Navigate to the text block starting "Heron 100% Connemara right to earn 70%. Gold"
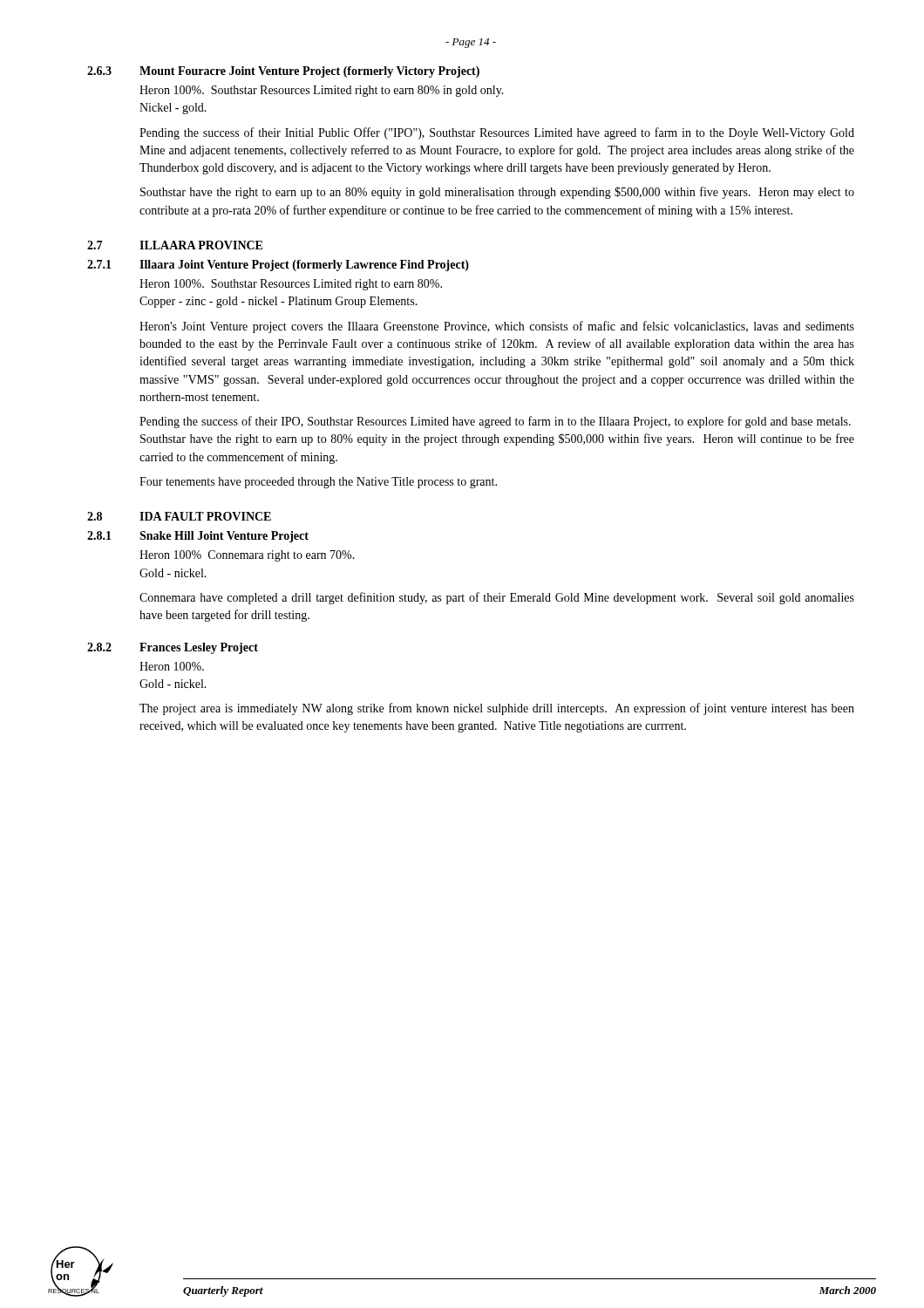The image size is (924, 1308). click(x=247, y=564)
